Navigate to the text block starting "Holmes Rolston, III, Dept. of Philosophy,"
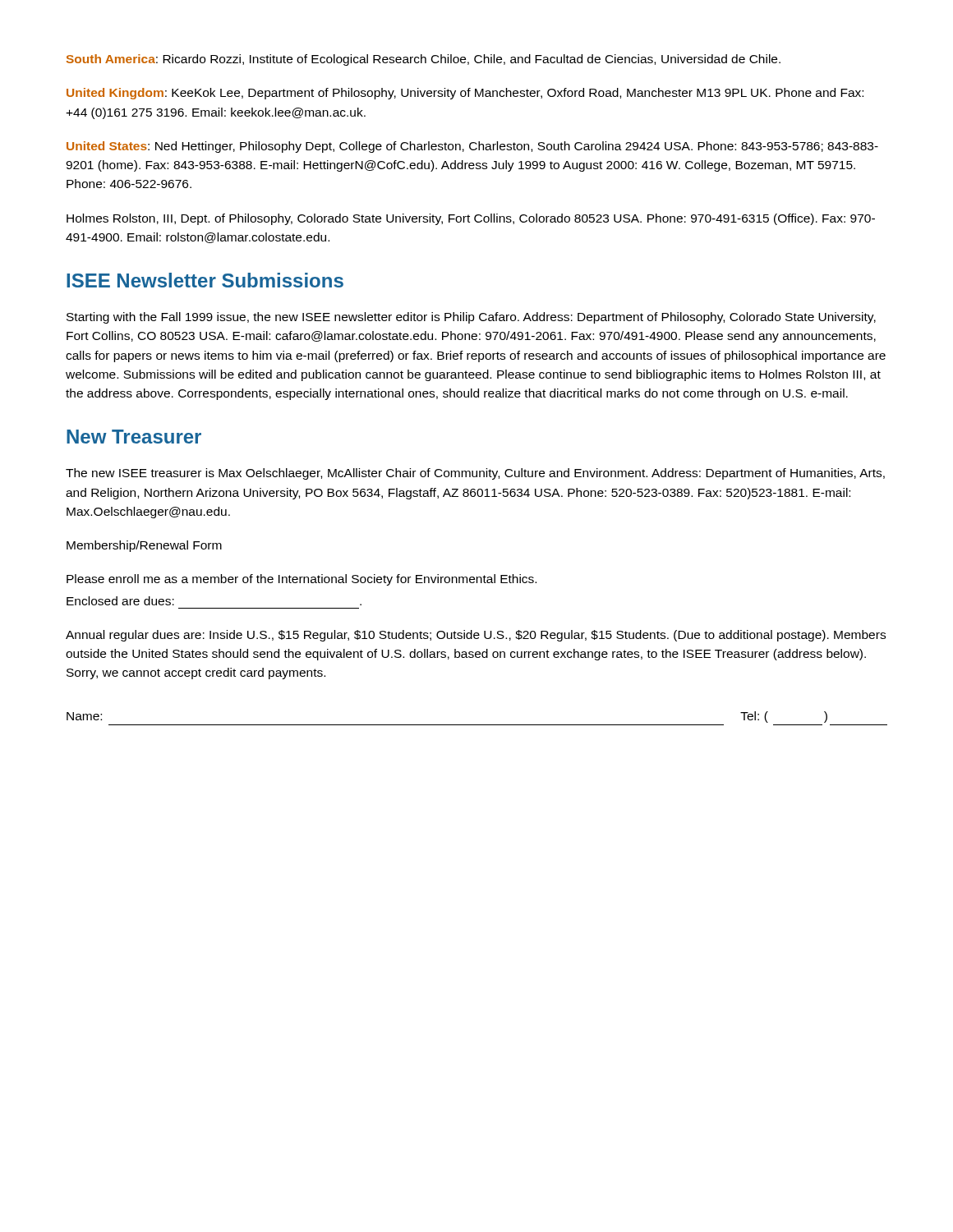This screenshot has height=1232, width=953. [471, 227]
